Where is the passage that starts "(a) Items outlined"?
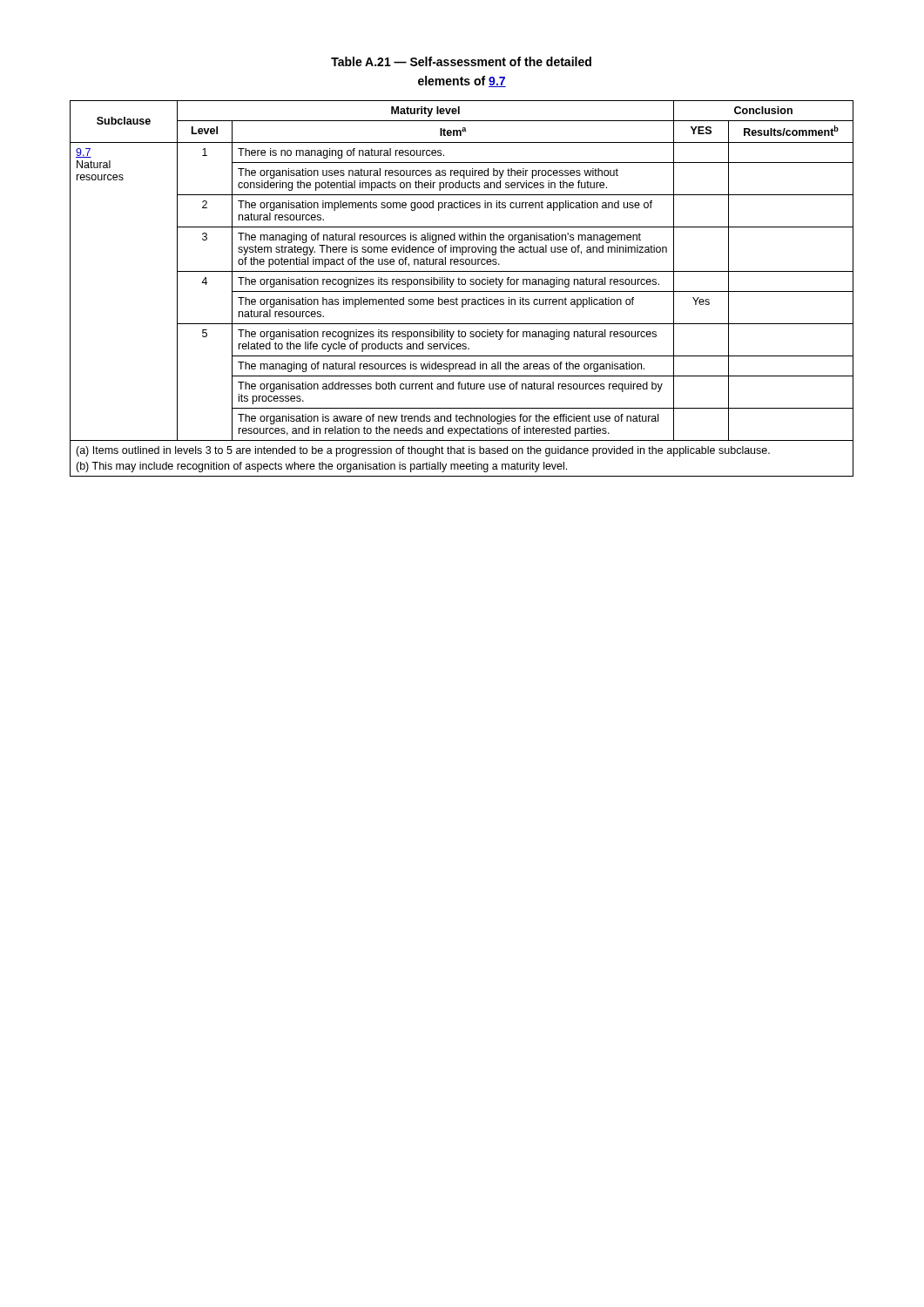 pyautogui.click(x=423, y=450)
